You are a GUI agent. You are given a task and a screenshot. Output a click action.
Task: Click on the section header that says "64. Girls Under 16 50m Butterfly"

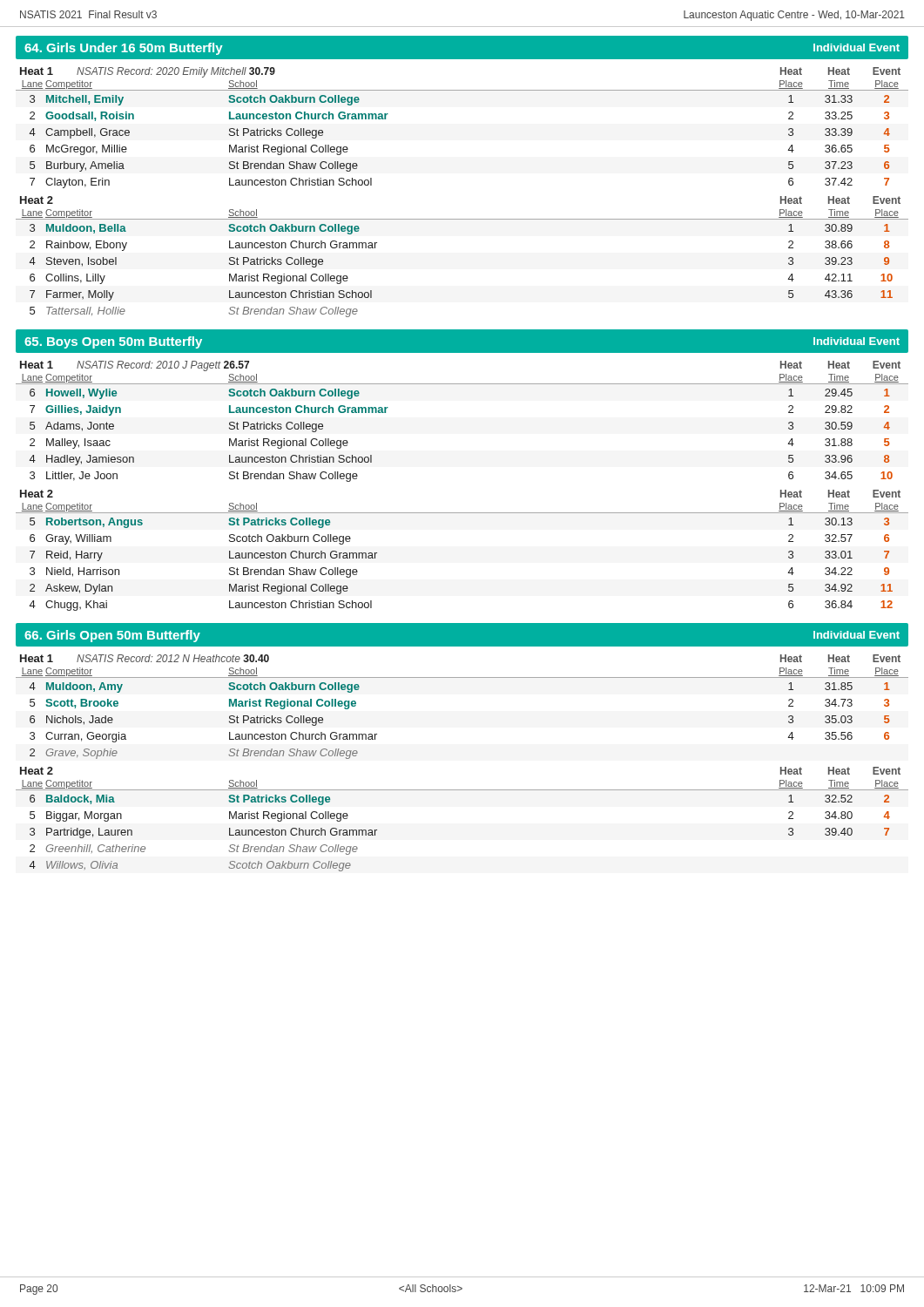(x=462, y=48)
